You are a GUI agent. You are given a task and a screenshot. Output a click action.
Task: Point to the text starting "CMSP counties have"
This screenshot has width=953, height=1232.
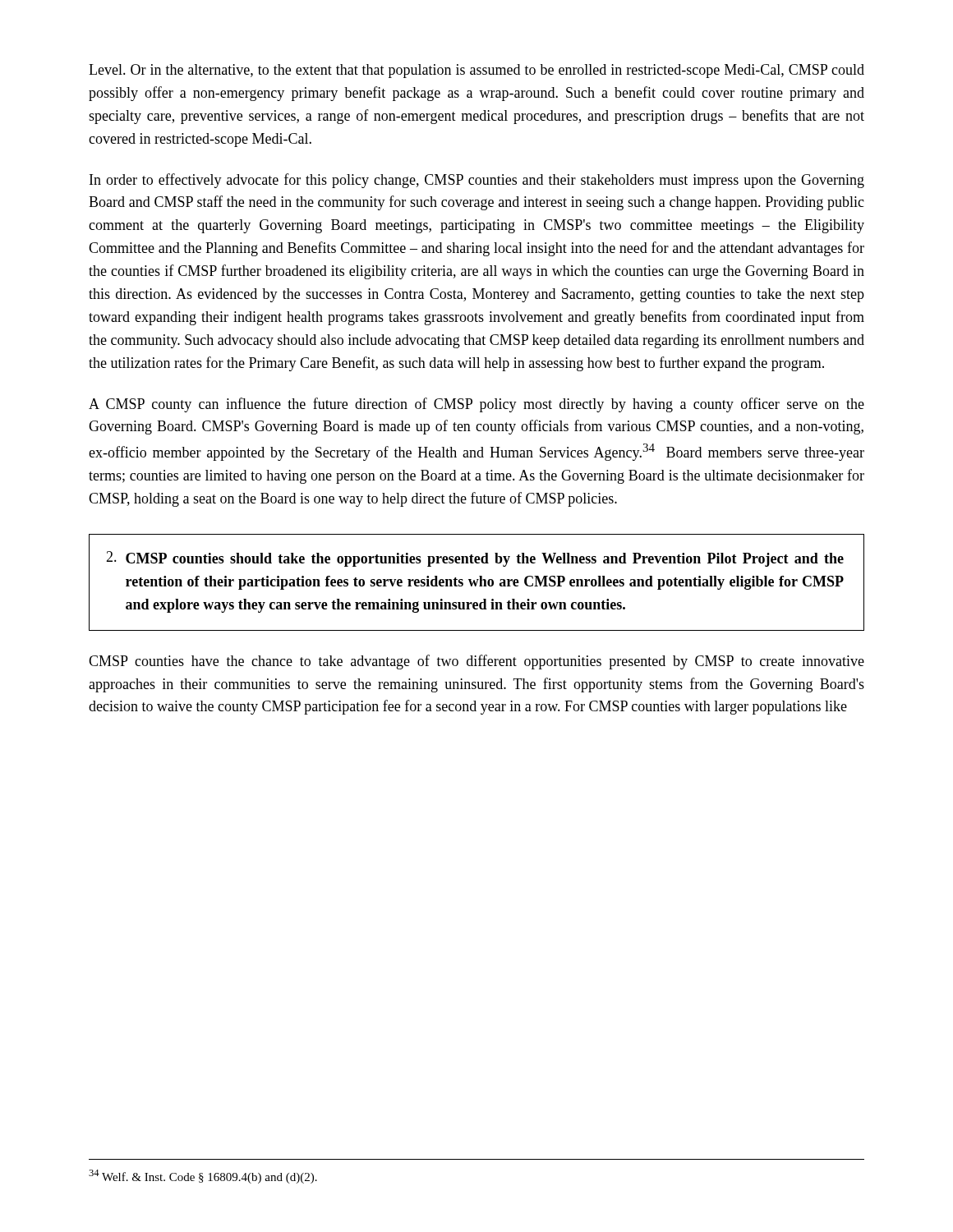click(x=476, y=684)
